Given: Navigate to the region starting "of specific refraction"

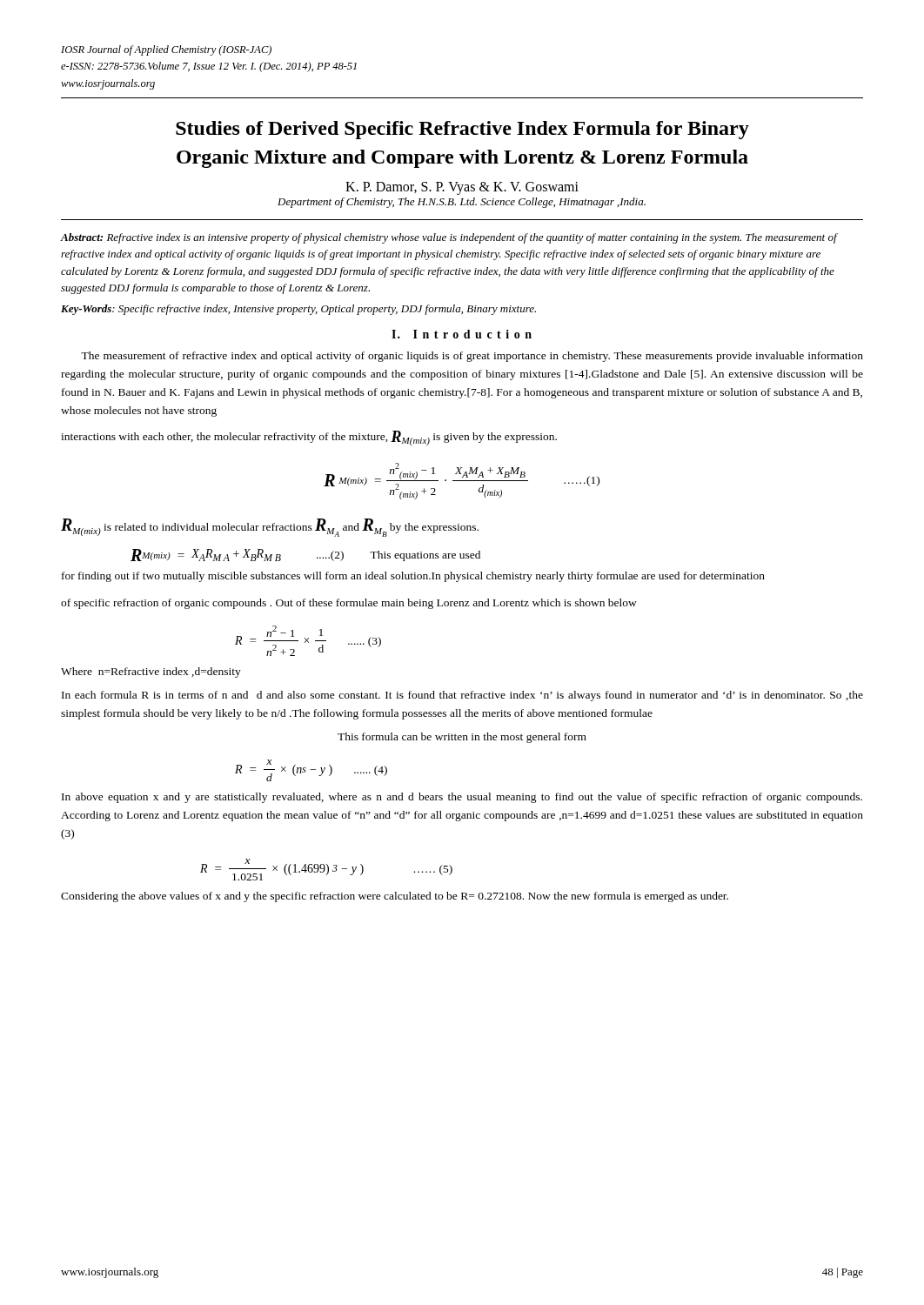Looking at the screenshot, I should (349, 602).
